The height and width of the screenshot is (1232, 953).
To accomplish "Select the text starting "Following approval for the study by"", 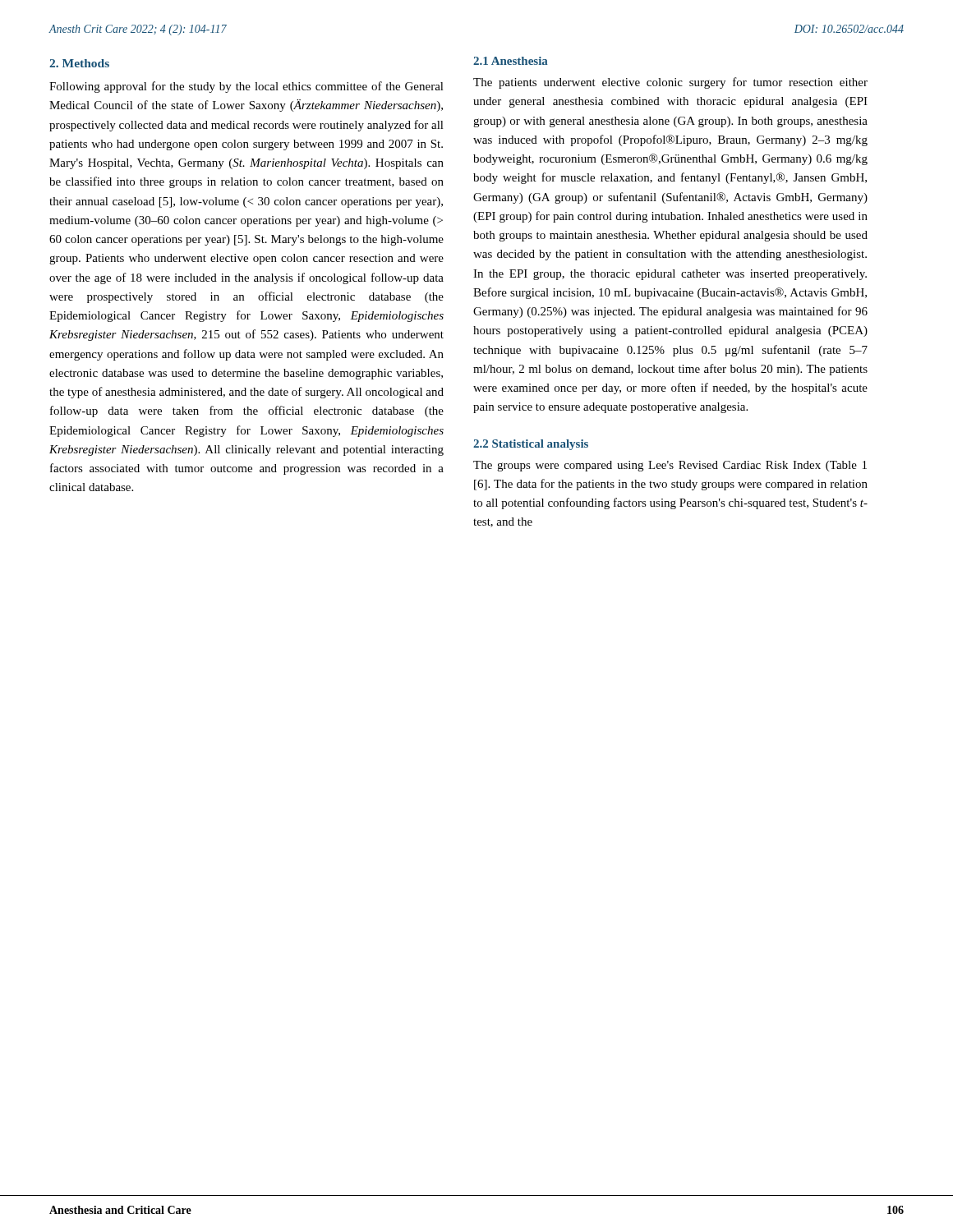I will [x=246, y=287].
